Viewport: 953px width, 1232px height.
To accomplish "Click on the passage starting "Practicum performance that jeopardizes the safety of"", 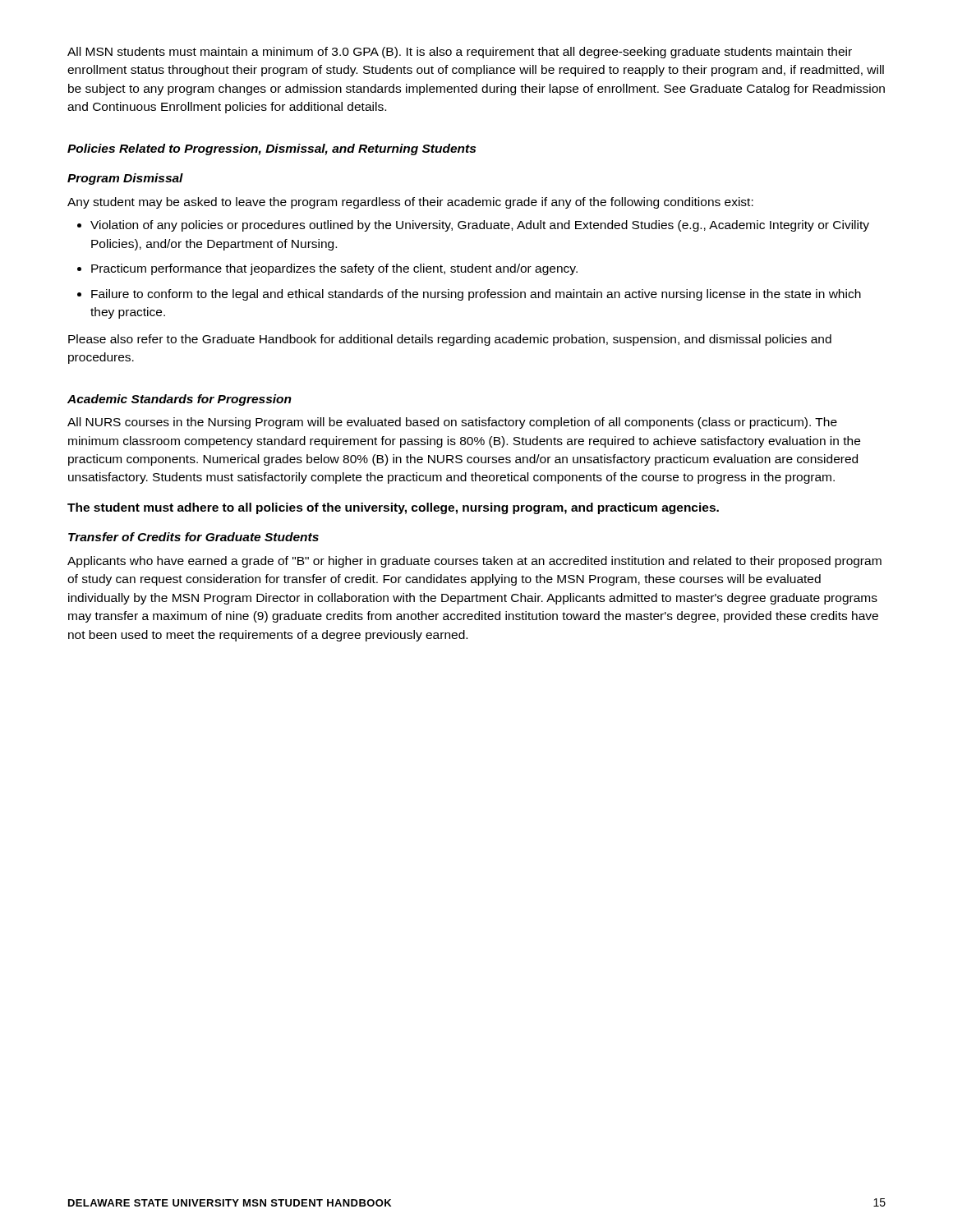I will tap(334, 268).
